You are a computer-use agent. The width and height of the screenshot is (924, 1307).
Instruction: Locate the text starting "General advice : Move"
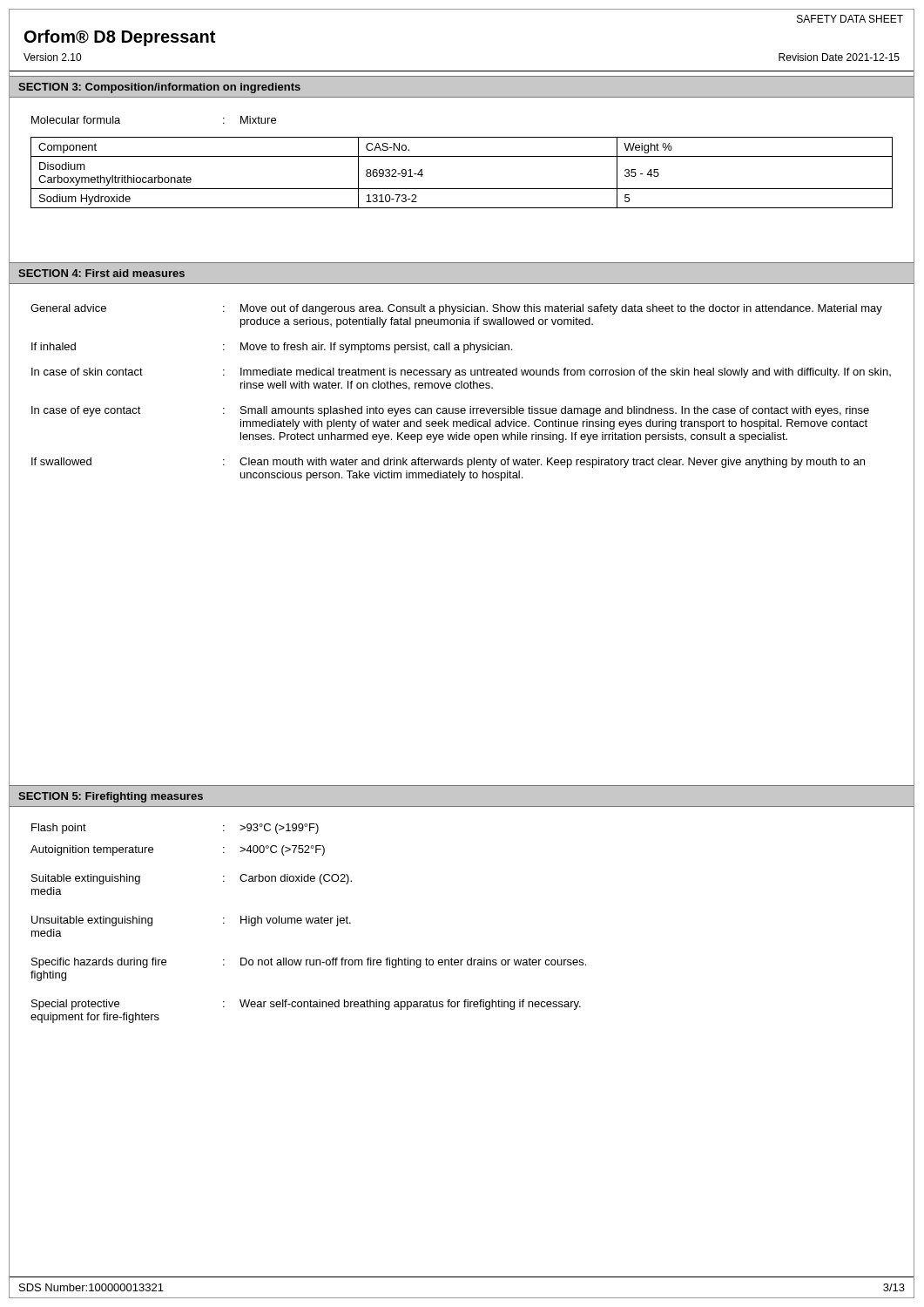coord(462,315)
